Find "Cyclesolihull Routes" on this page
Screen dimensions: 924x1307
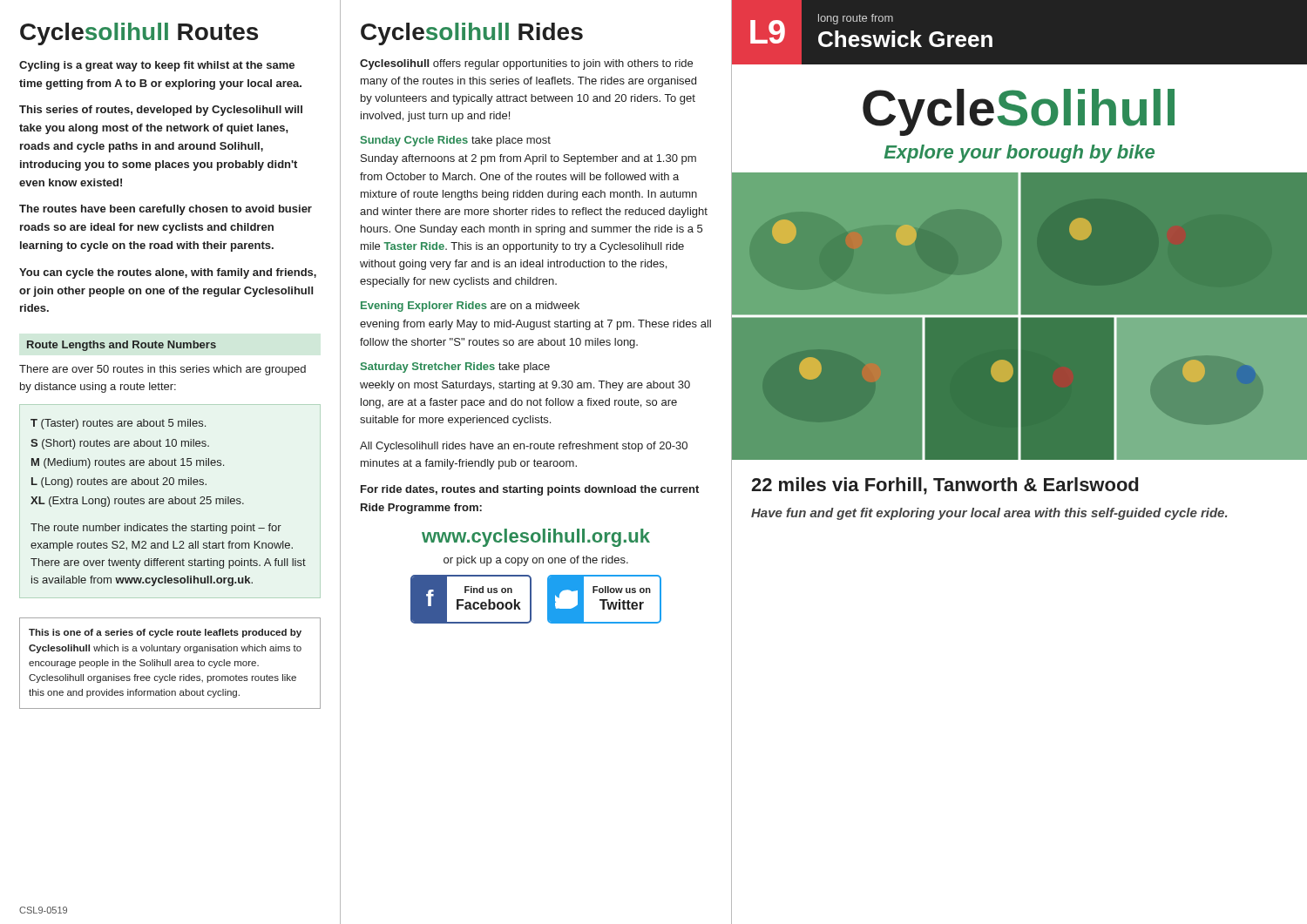click(139, 32)
